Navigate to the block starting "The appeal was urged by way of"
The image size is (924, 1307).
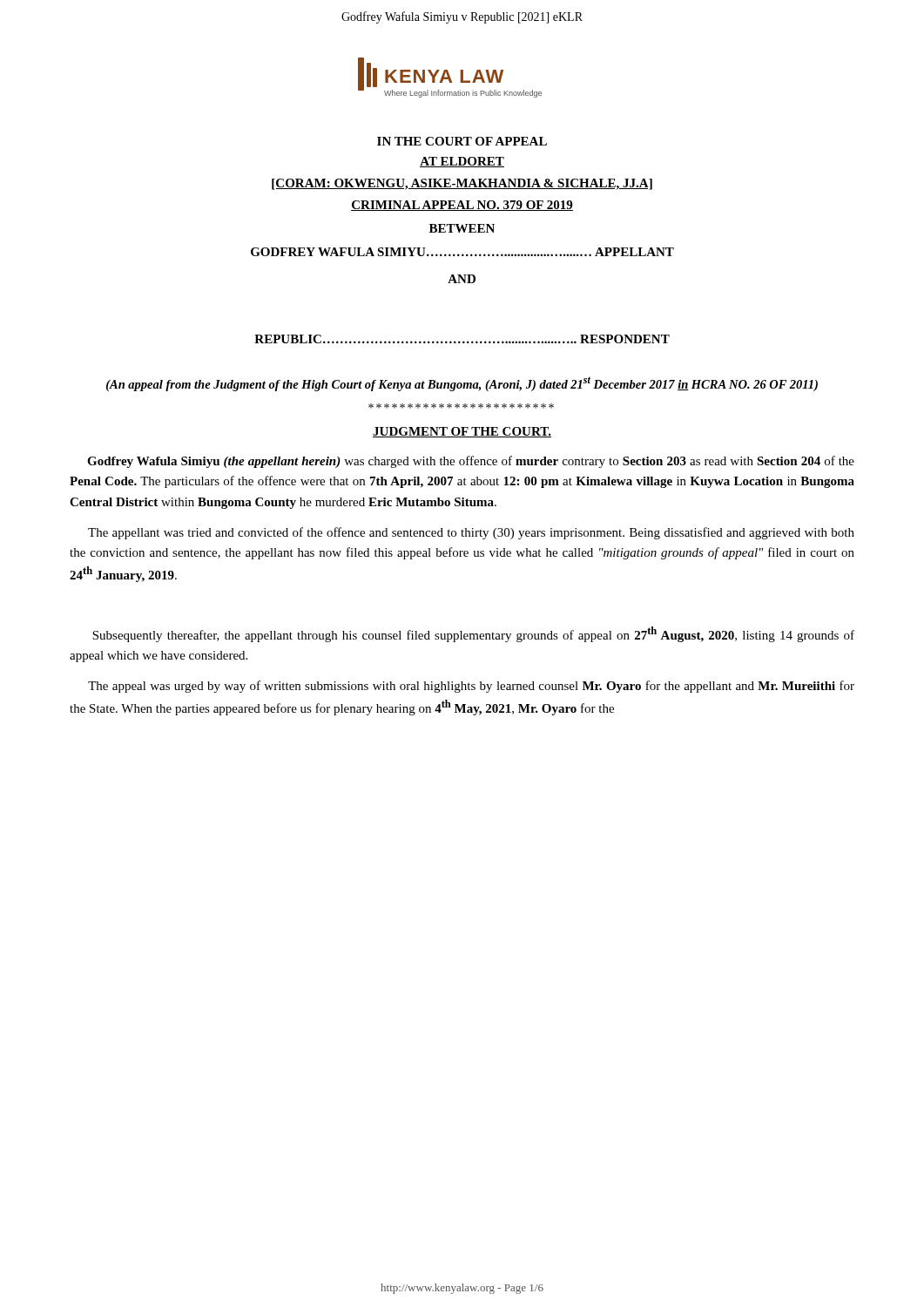coord(462,697)
